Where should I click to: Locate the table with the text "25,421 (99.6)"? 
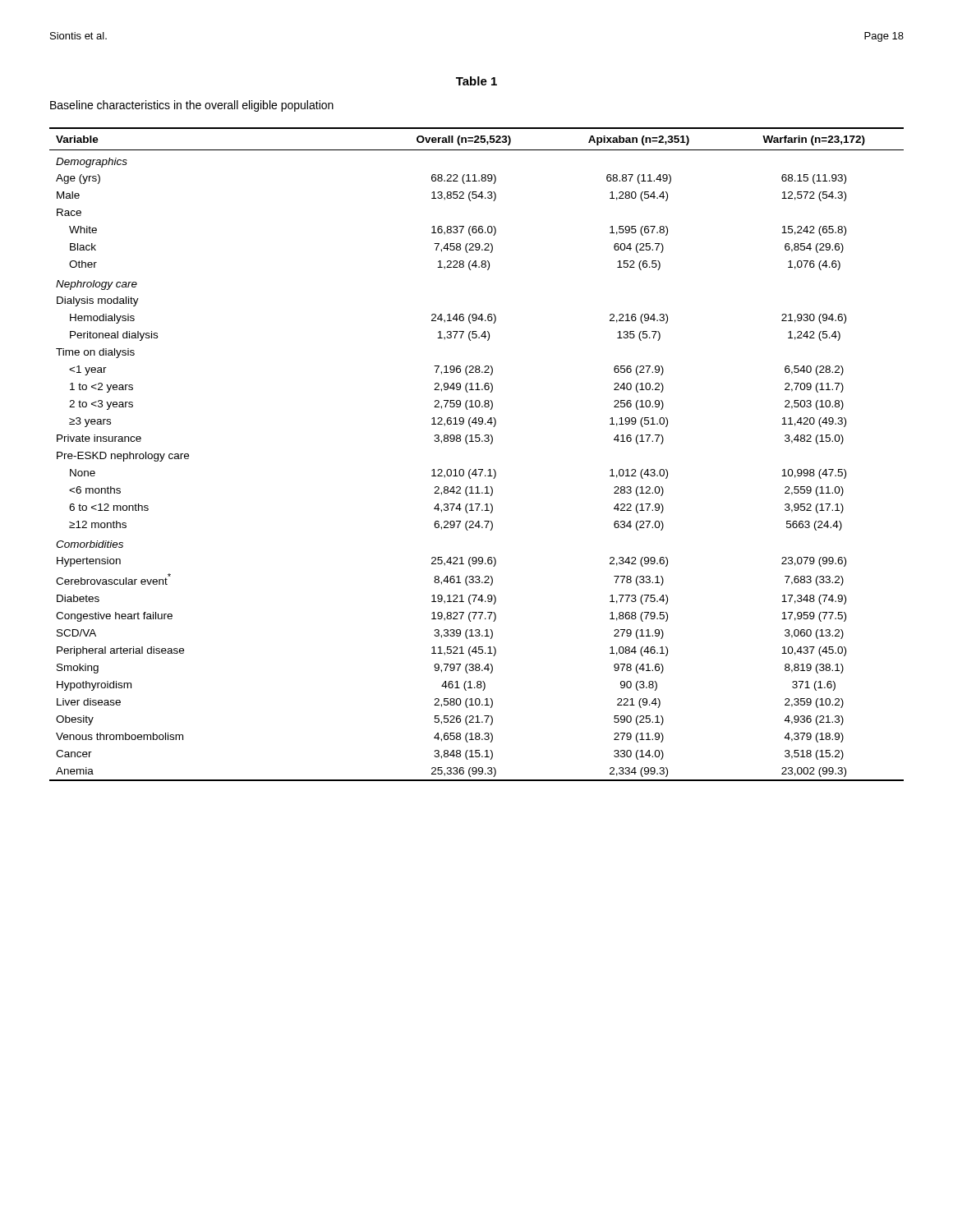(x=476, y=454)
